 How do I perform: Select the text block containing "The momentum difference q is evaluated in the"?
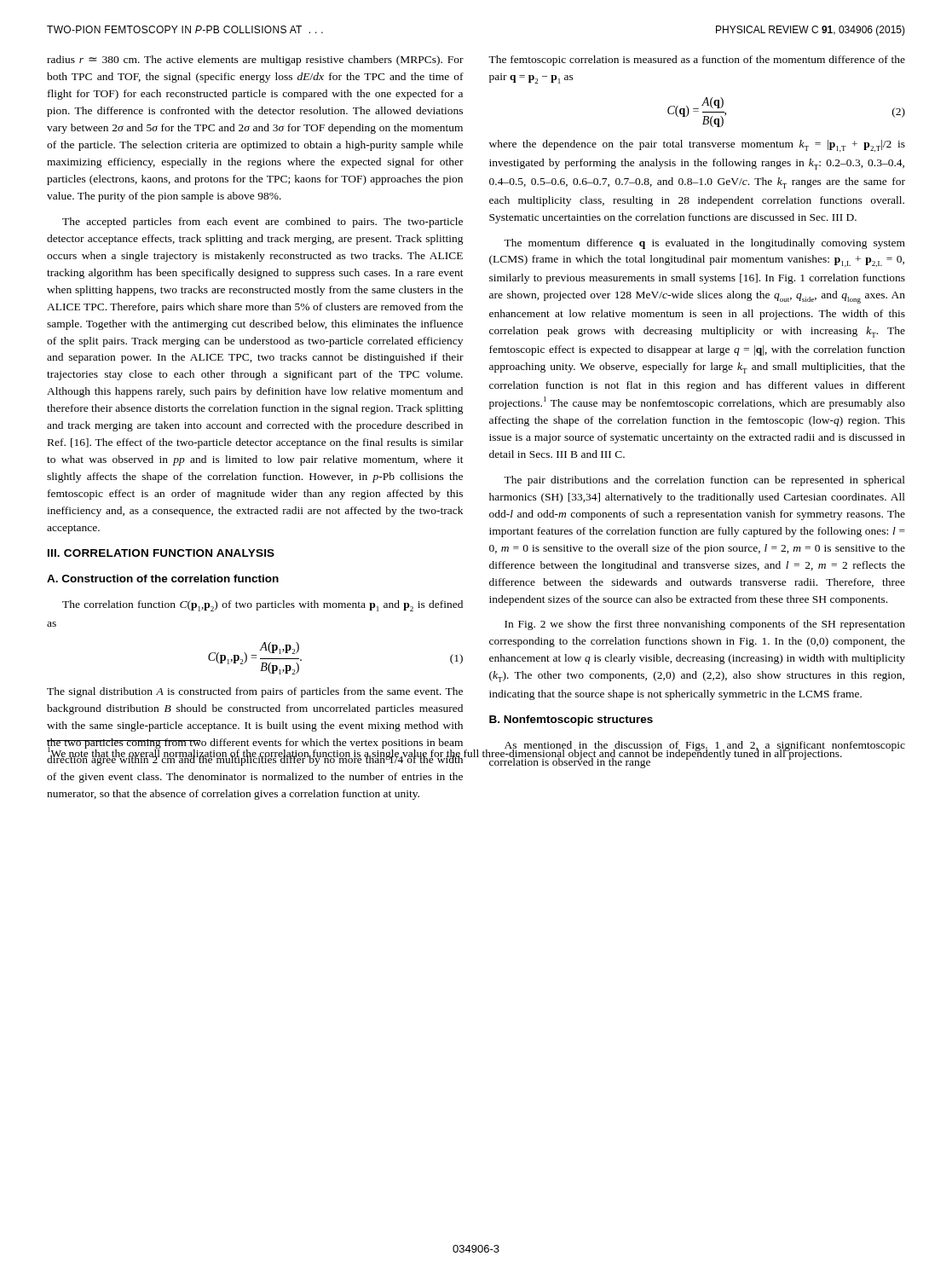pyautogui.click(x=697, y=348)
